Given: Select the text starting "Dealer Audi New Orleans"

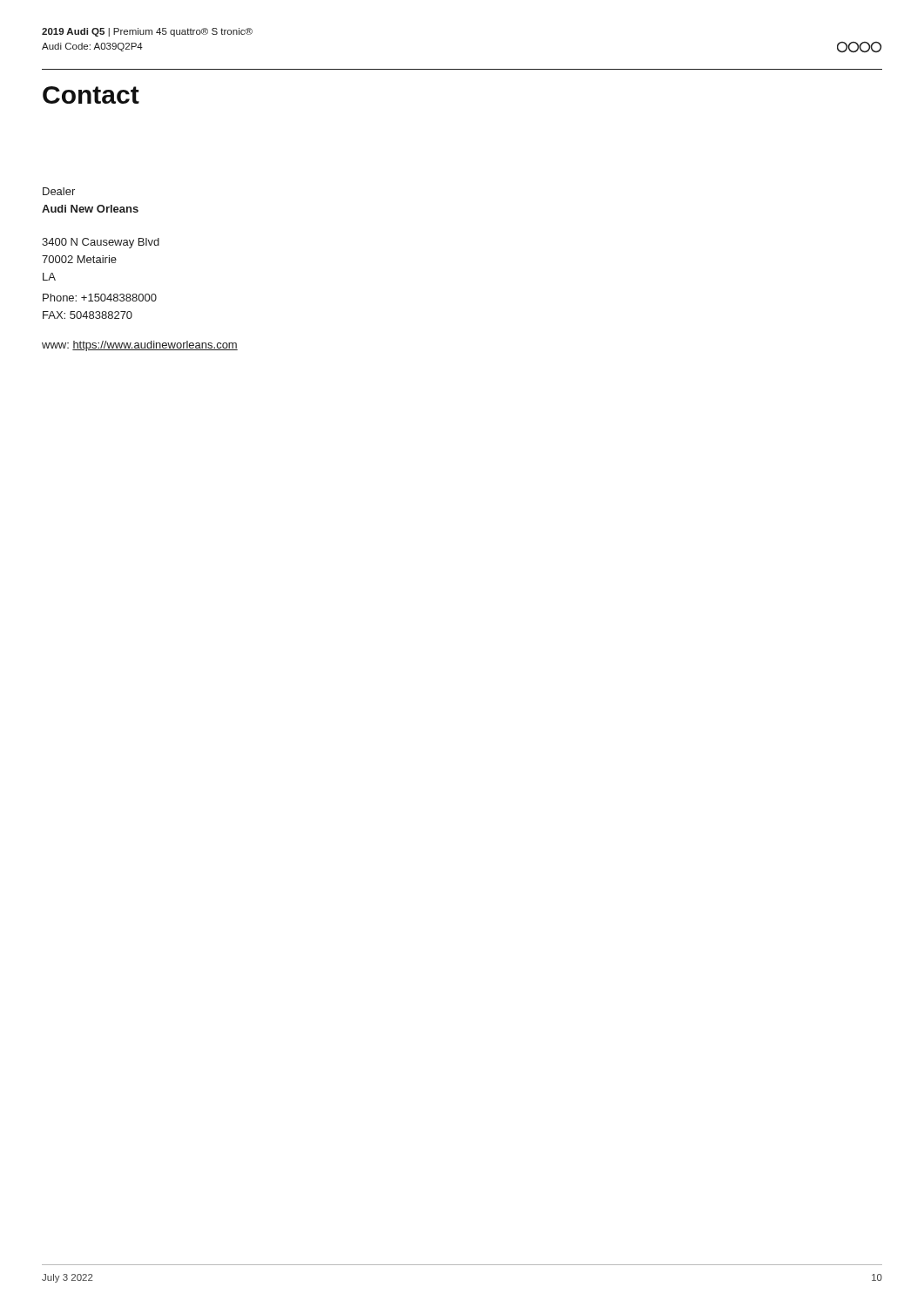Looking at the screenshot, I should (90, 200).
